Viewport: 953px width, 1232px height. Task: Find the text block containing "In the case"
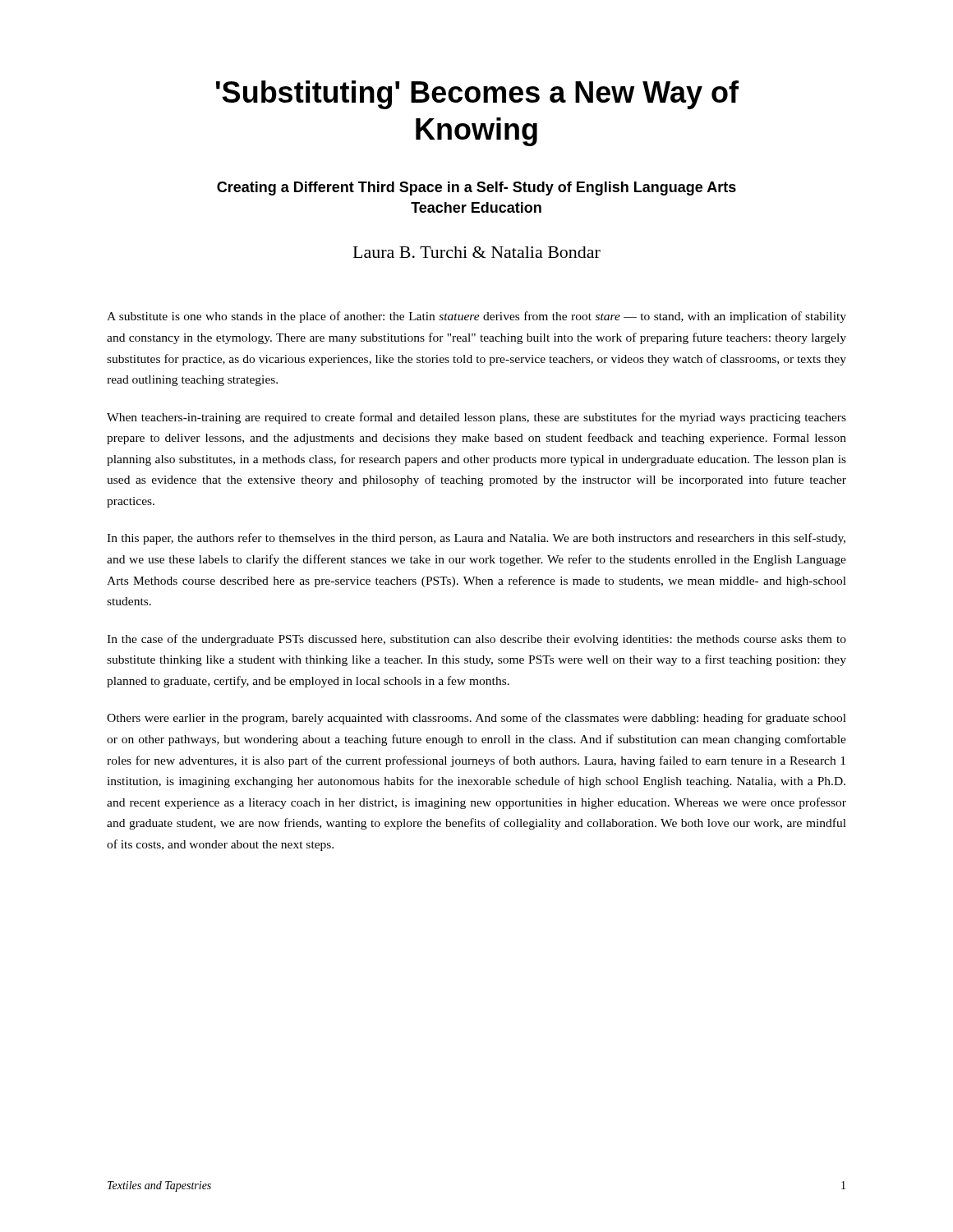pos(476,659)
